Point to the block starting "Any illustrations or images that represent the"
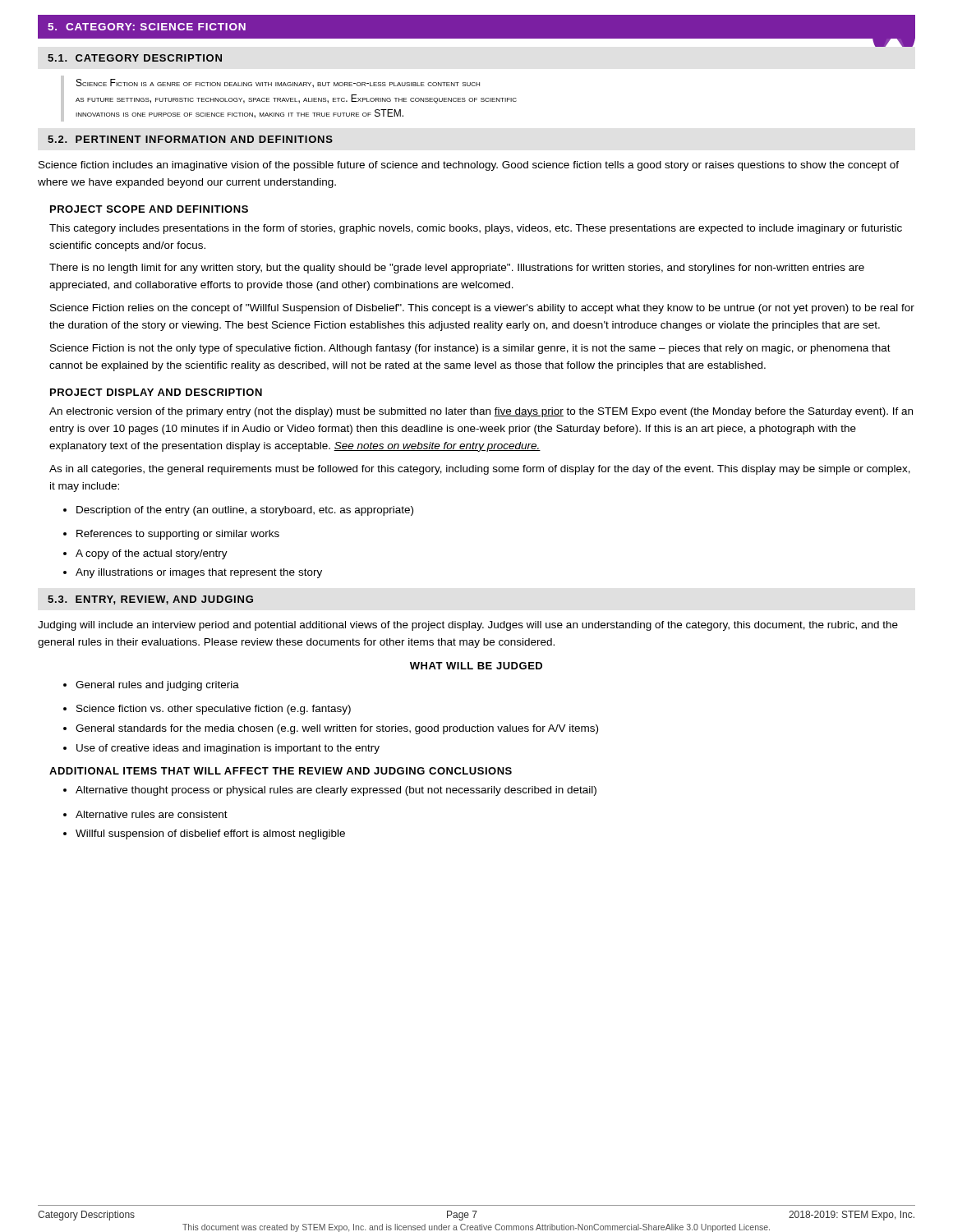Viewport: 953px width, 1232px height. point(193,573)
